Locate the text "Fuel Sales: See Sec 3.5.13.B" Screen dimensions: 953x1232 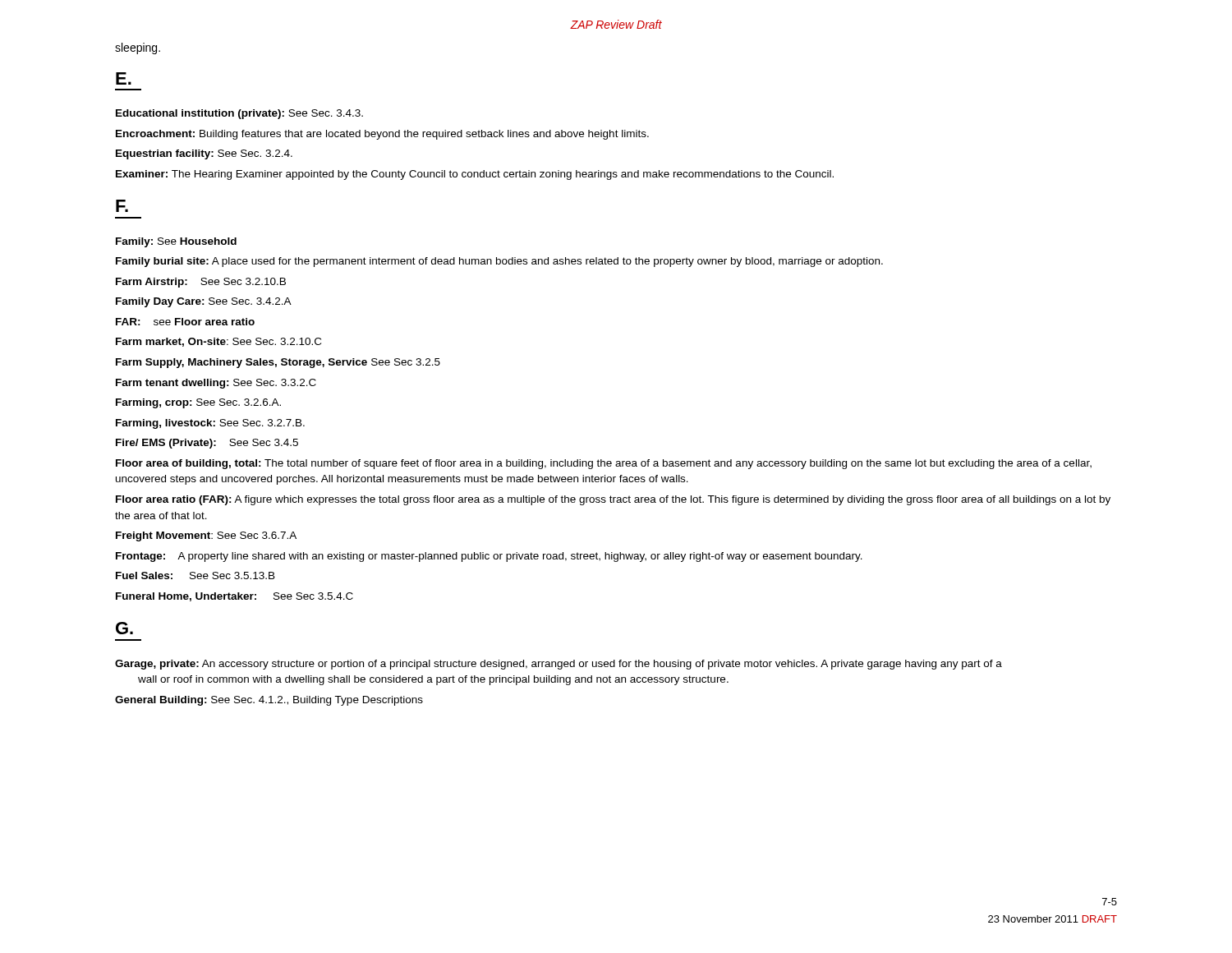[x=195, y=576]
